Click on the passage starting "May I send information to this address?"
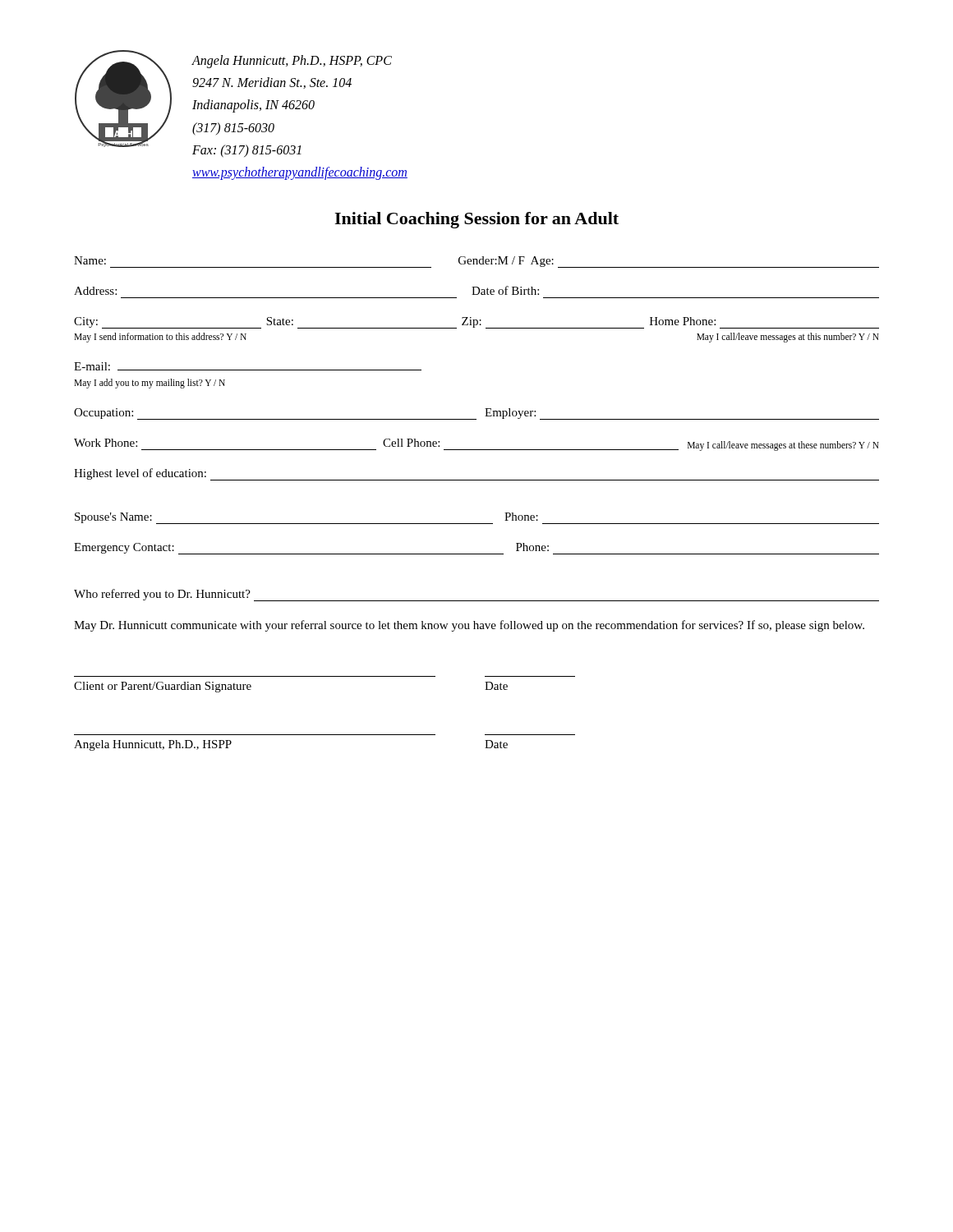 click(476, 337)
